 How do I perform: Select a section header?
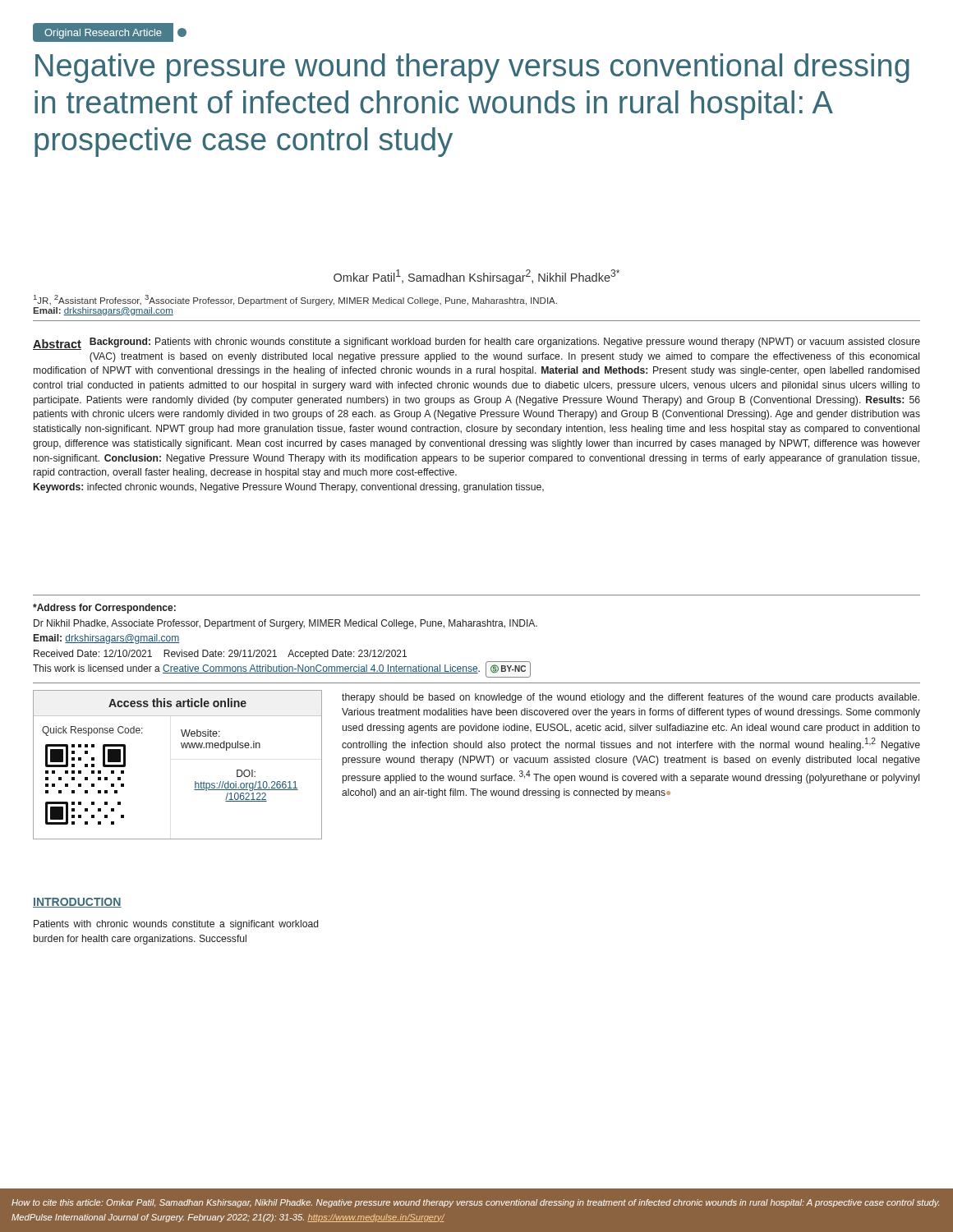pyautogui.click(x=77, y=902)
